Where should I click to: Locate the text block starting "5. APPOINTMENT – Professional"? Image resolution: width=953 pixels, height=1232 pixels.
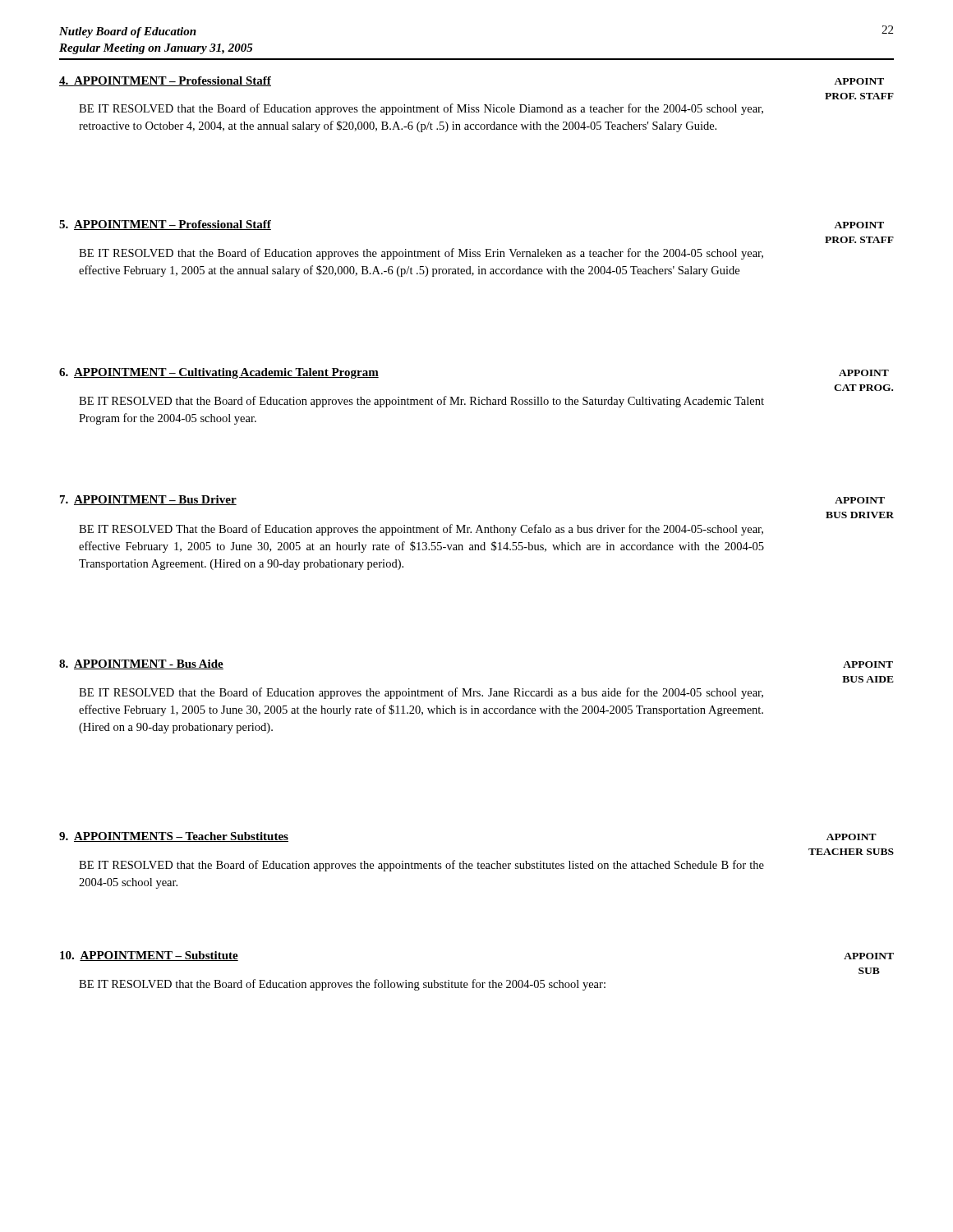point(165,224)
